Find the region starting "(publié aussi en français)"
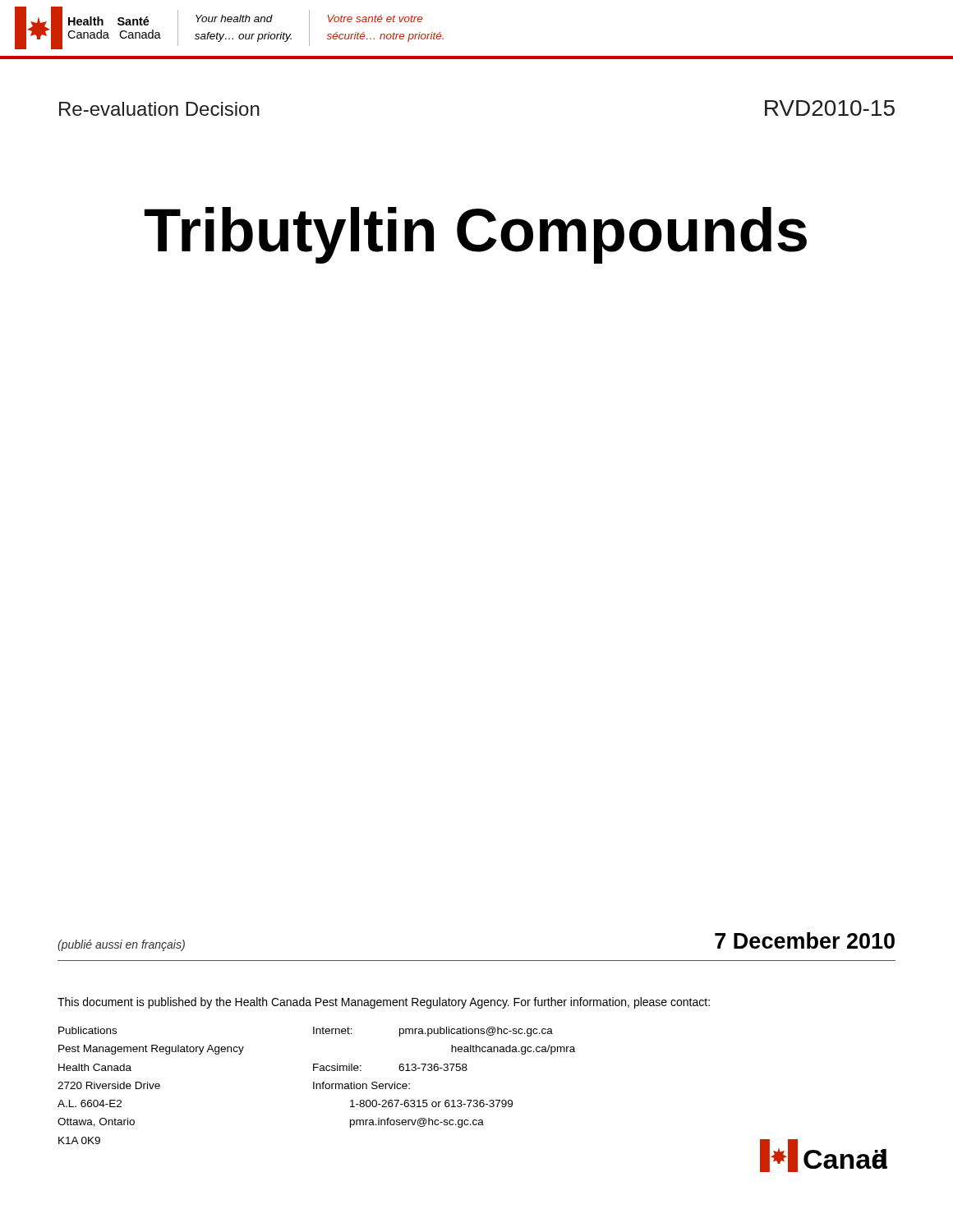The height and width of the screenshot is (1232, 953). point(121,945)
